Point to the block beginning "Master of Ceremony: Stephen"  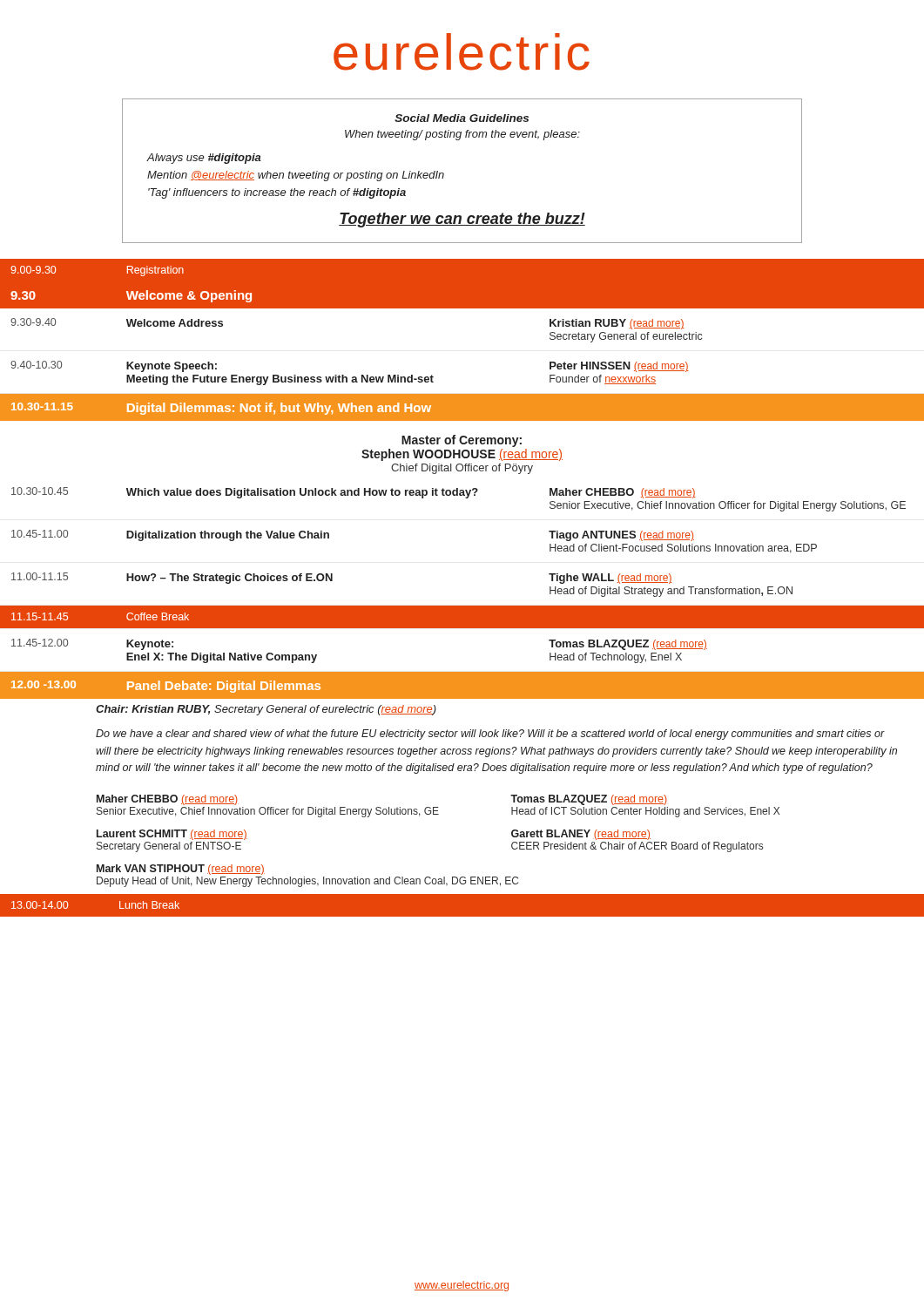(x=462, y=454)
